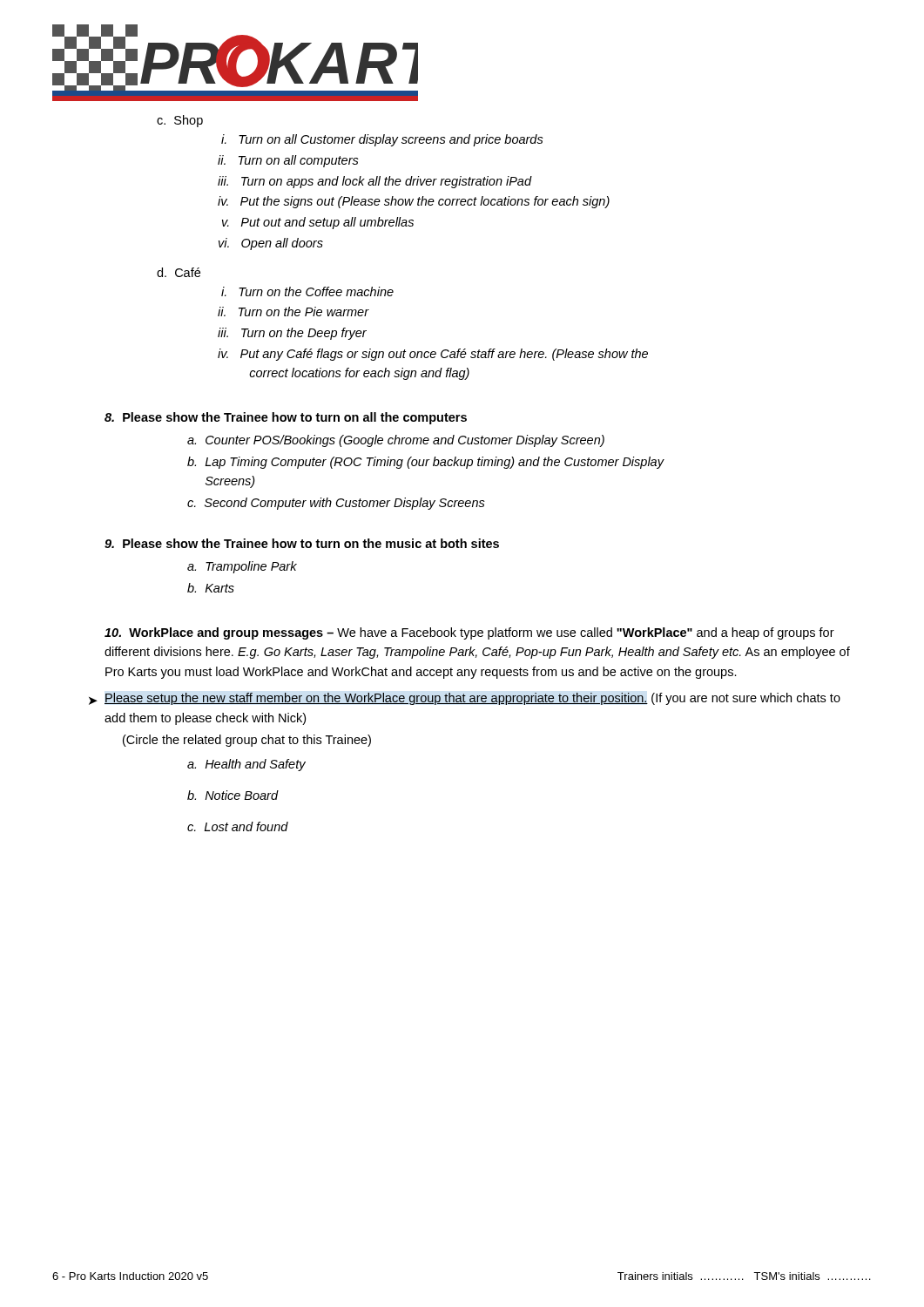The height and width of the screenshot is (1307, 924).
Task: Locate the block of text that opens with "iv. Put any"
Action: [x=433, y=363]
